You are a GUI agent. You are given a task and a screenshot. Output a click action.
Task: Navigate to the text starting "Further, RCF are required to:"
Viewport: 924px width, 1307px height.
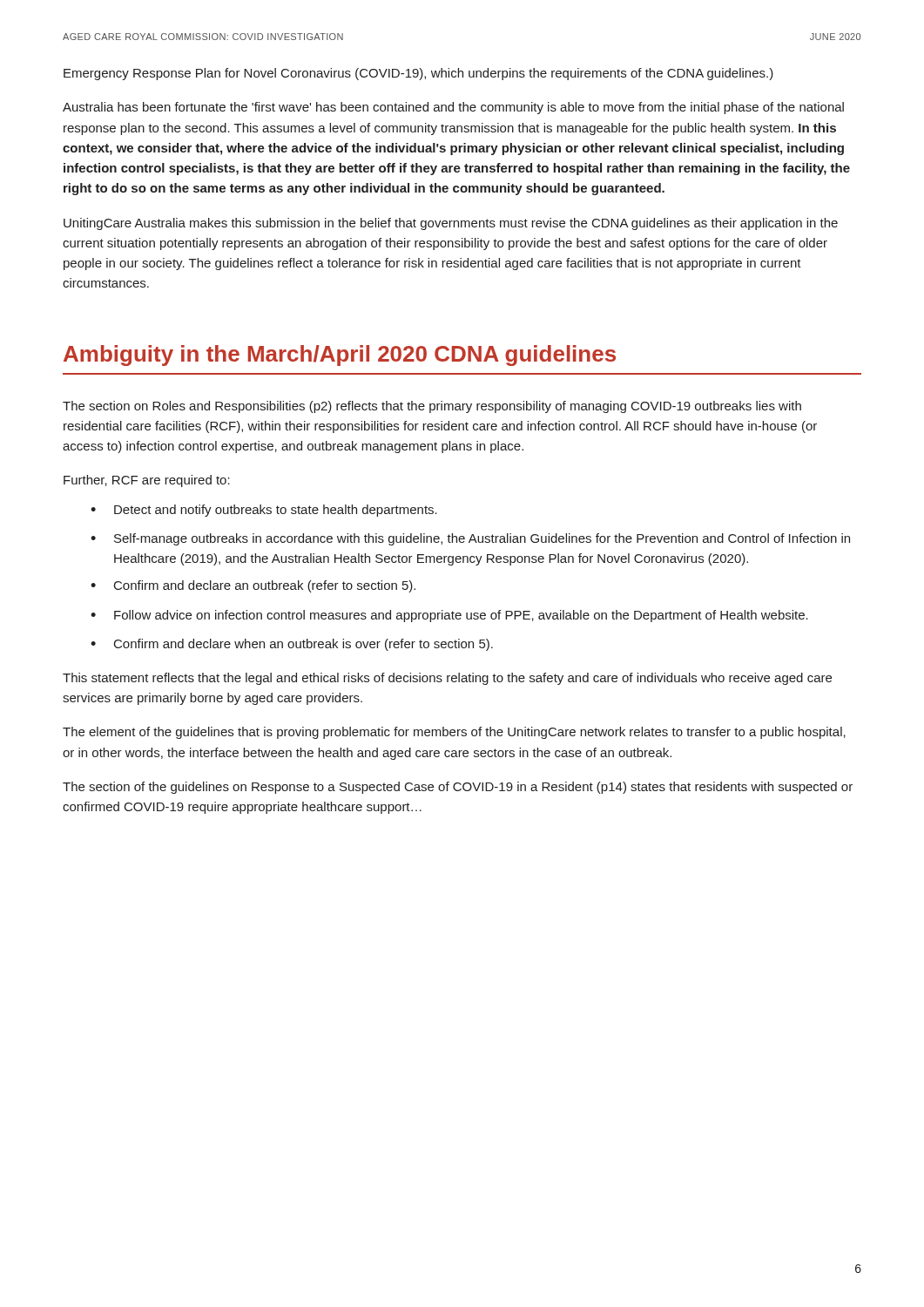point(147,480)
